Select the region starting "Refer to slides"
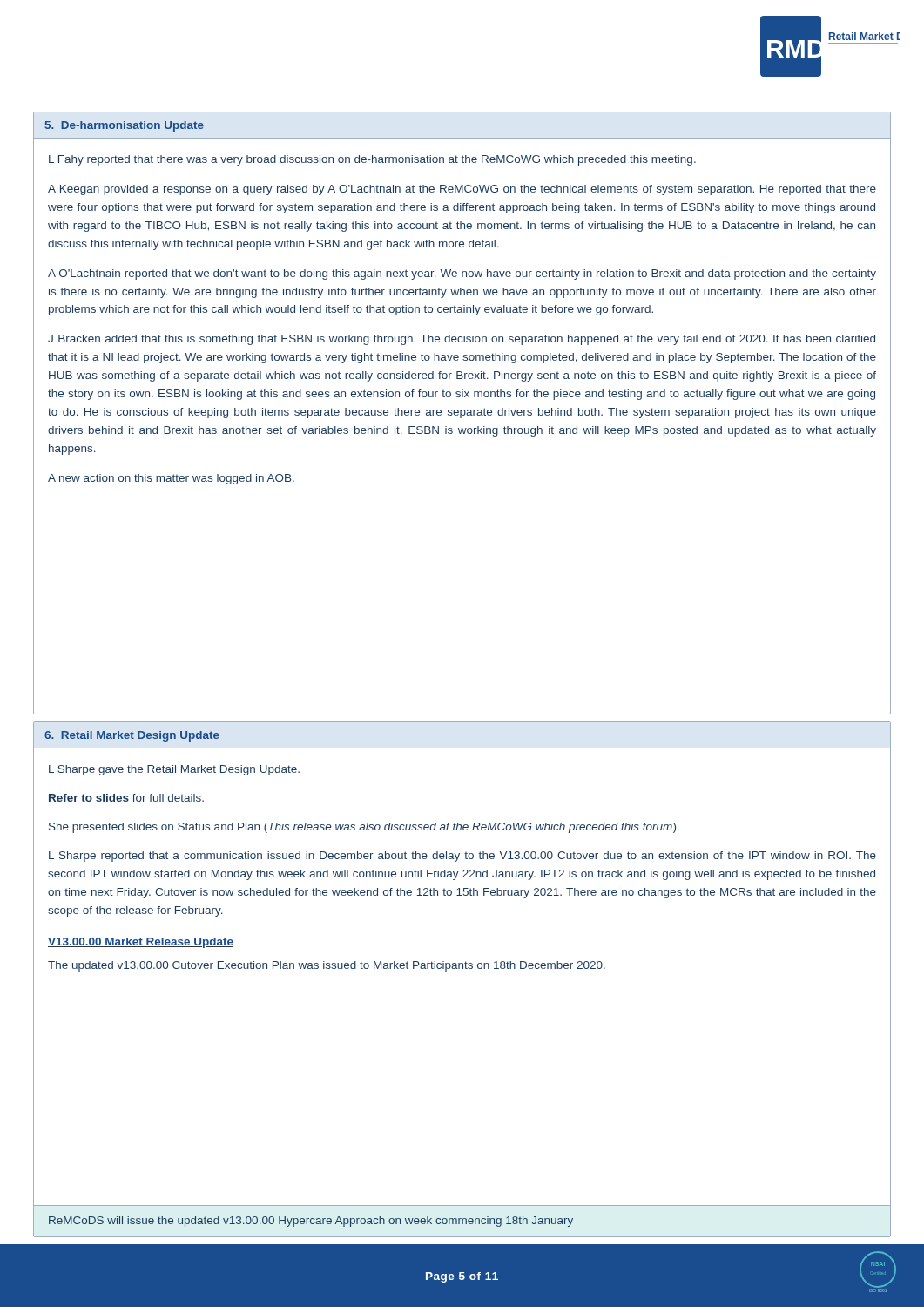The width and height of the screenshot is (924, 1307). pos(126,798)
